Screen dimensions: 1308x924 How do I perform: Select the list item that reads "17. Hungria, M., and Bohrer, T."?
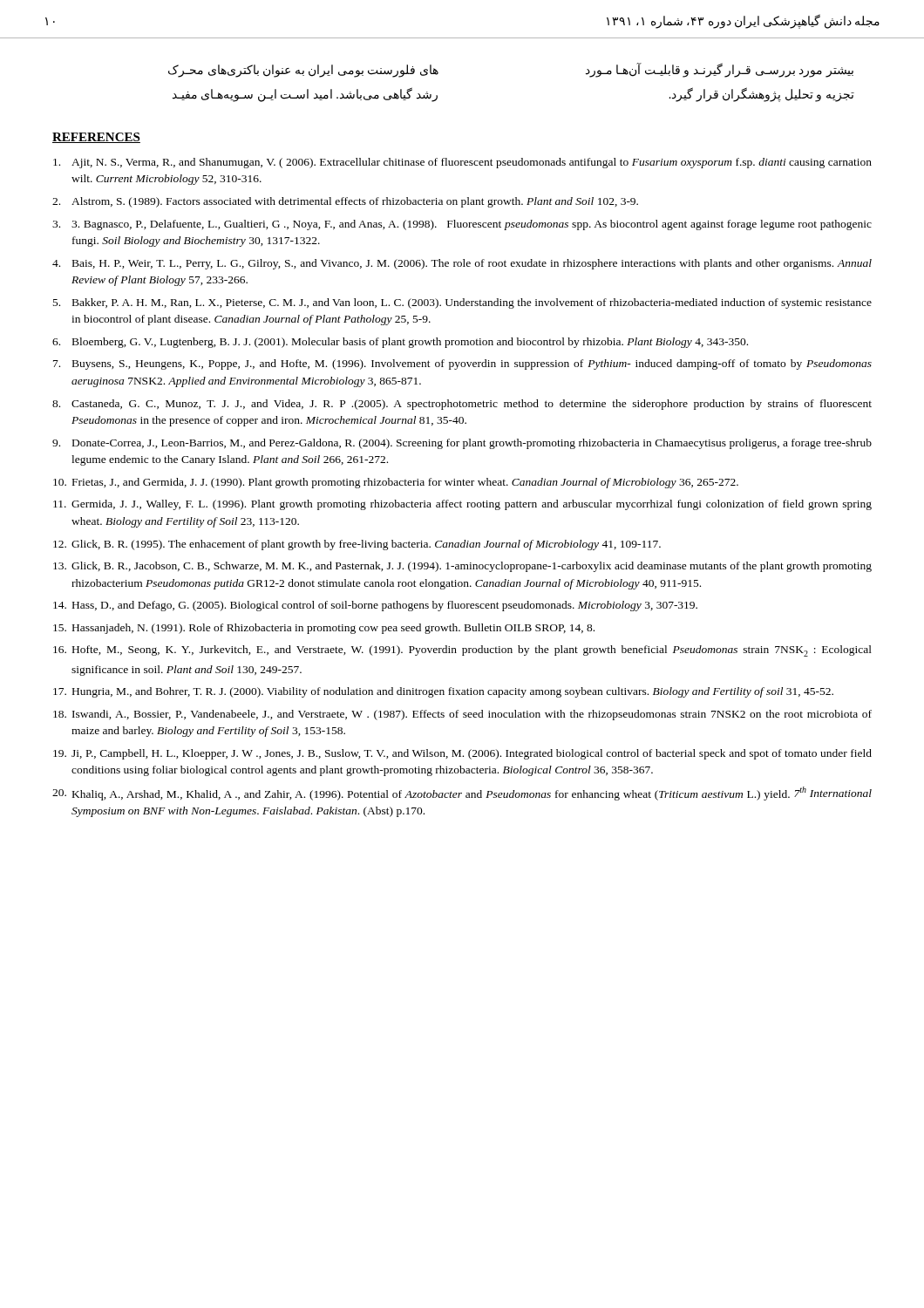462,691
